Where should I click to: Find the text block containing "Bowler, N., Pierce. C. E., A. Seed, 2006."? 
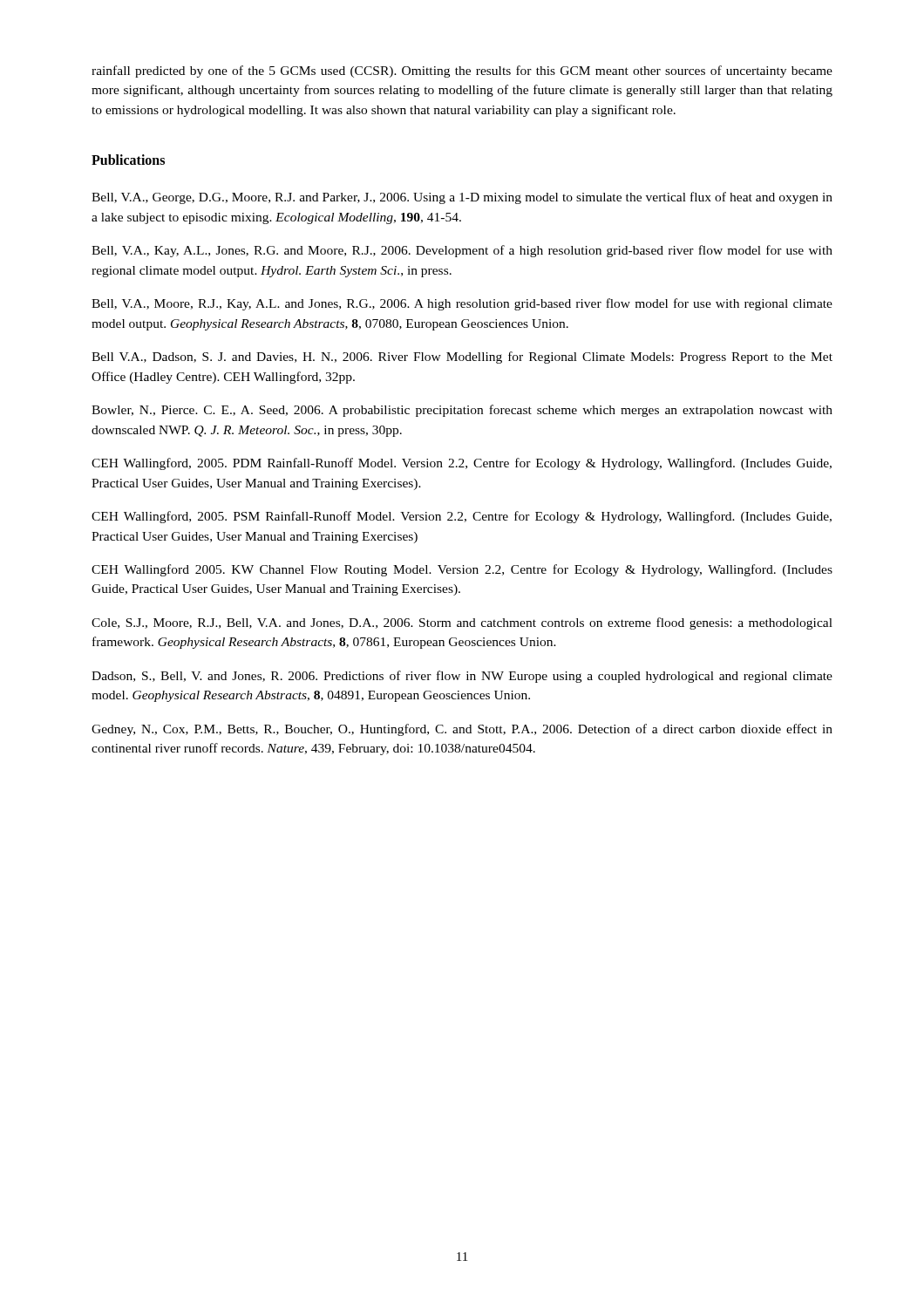(x=462, y=419)
